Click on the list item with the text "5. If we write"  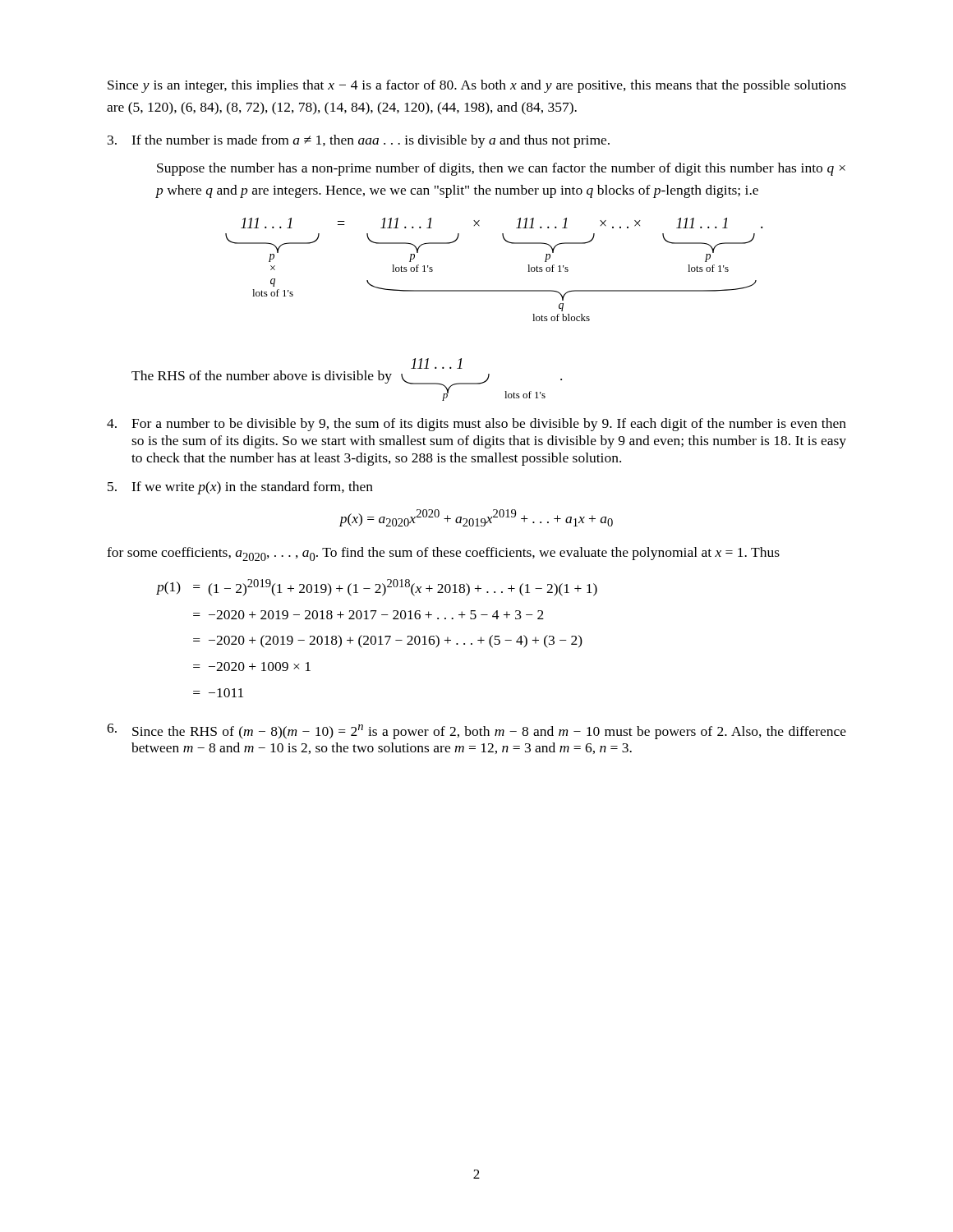(x=240, y=488)
